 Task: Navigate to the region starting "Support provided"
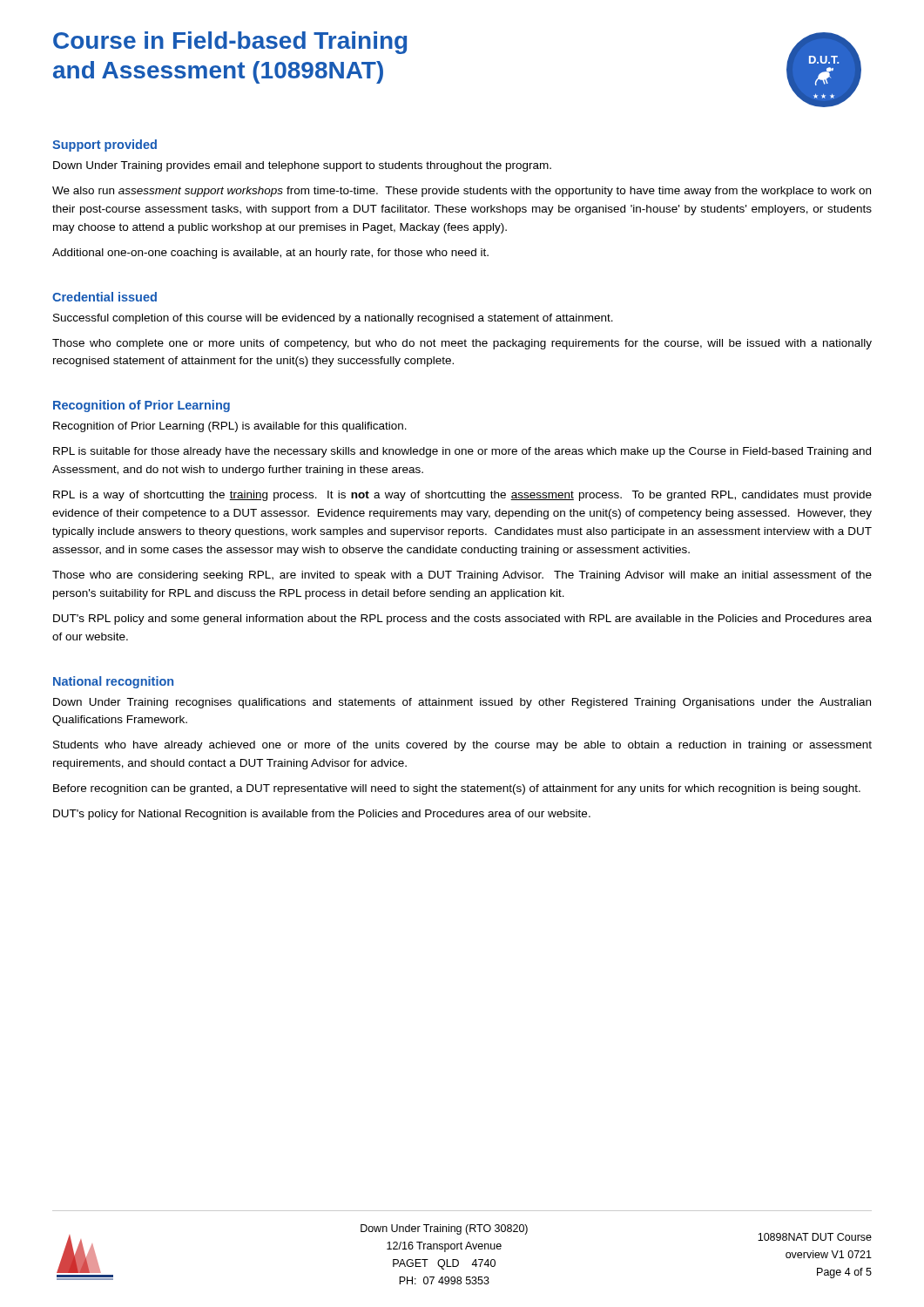[105, 145]
